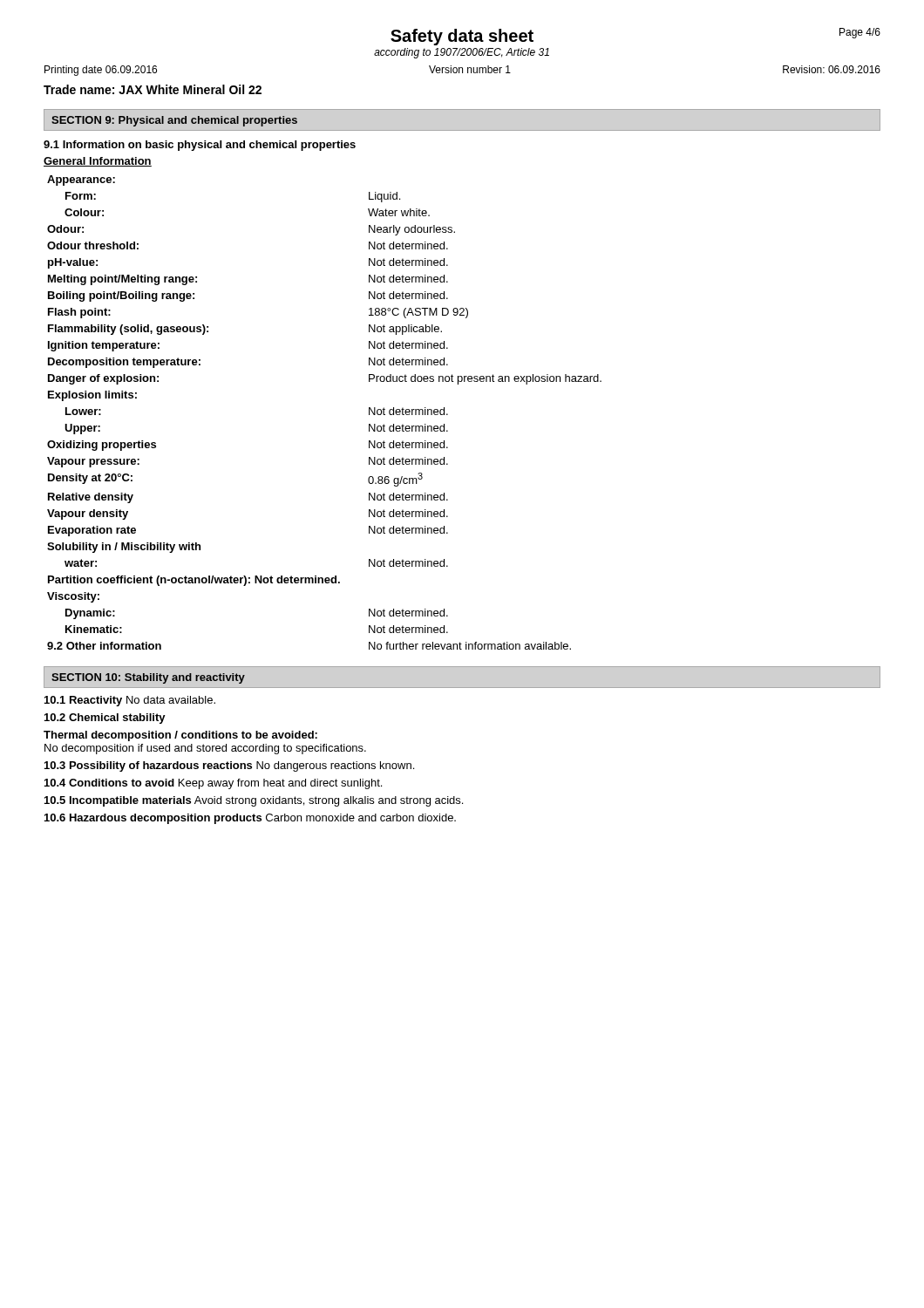Find the title that reads "Safety data sheet"
The height and width of the screenshot is (1308, 924).
click(462, 36)
